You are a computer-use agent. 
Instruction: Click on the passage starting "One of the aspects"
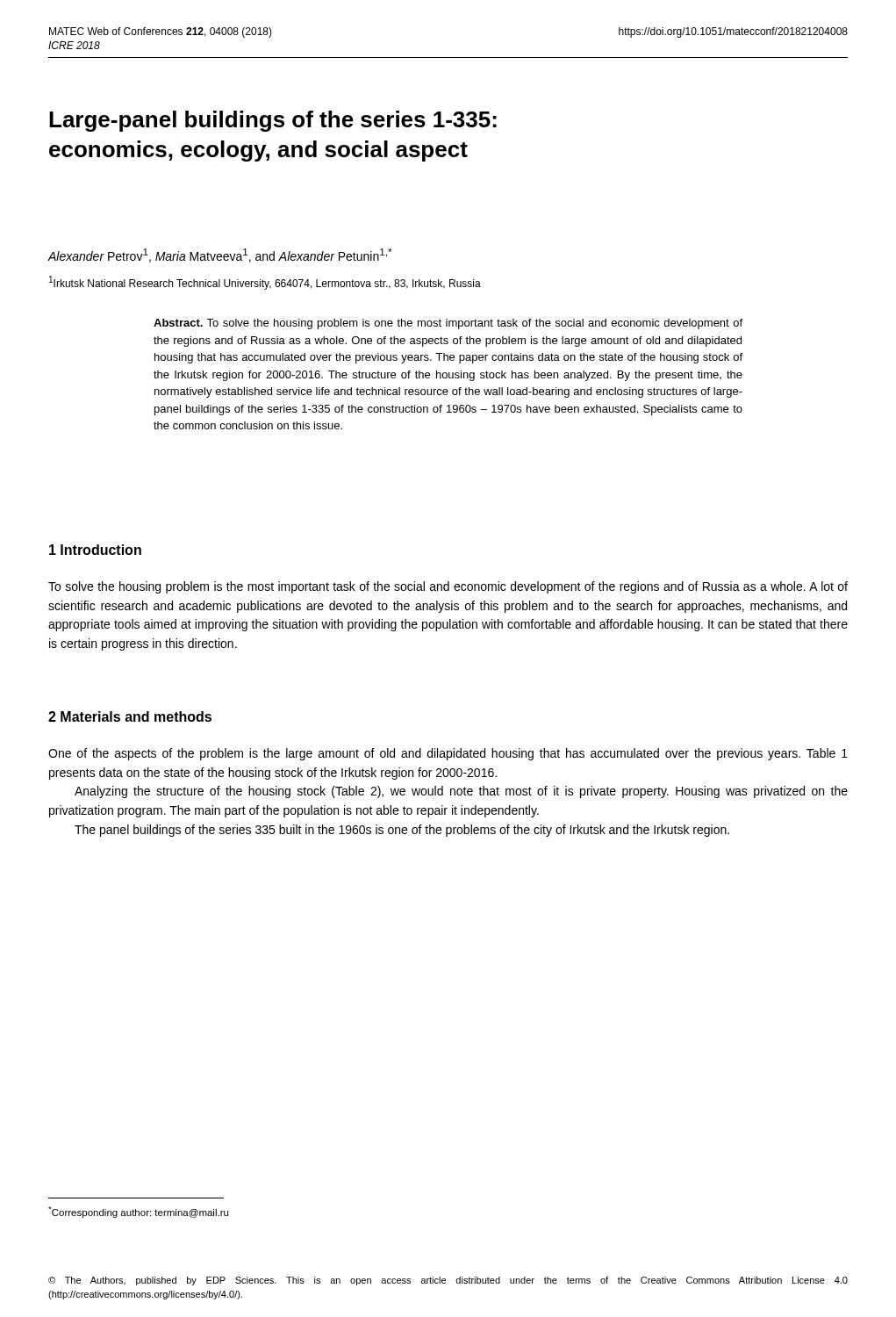click(448, 792)
